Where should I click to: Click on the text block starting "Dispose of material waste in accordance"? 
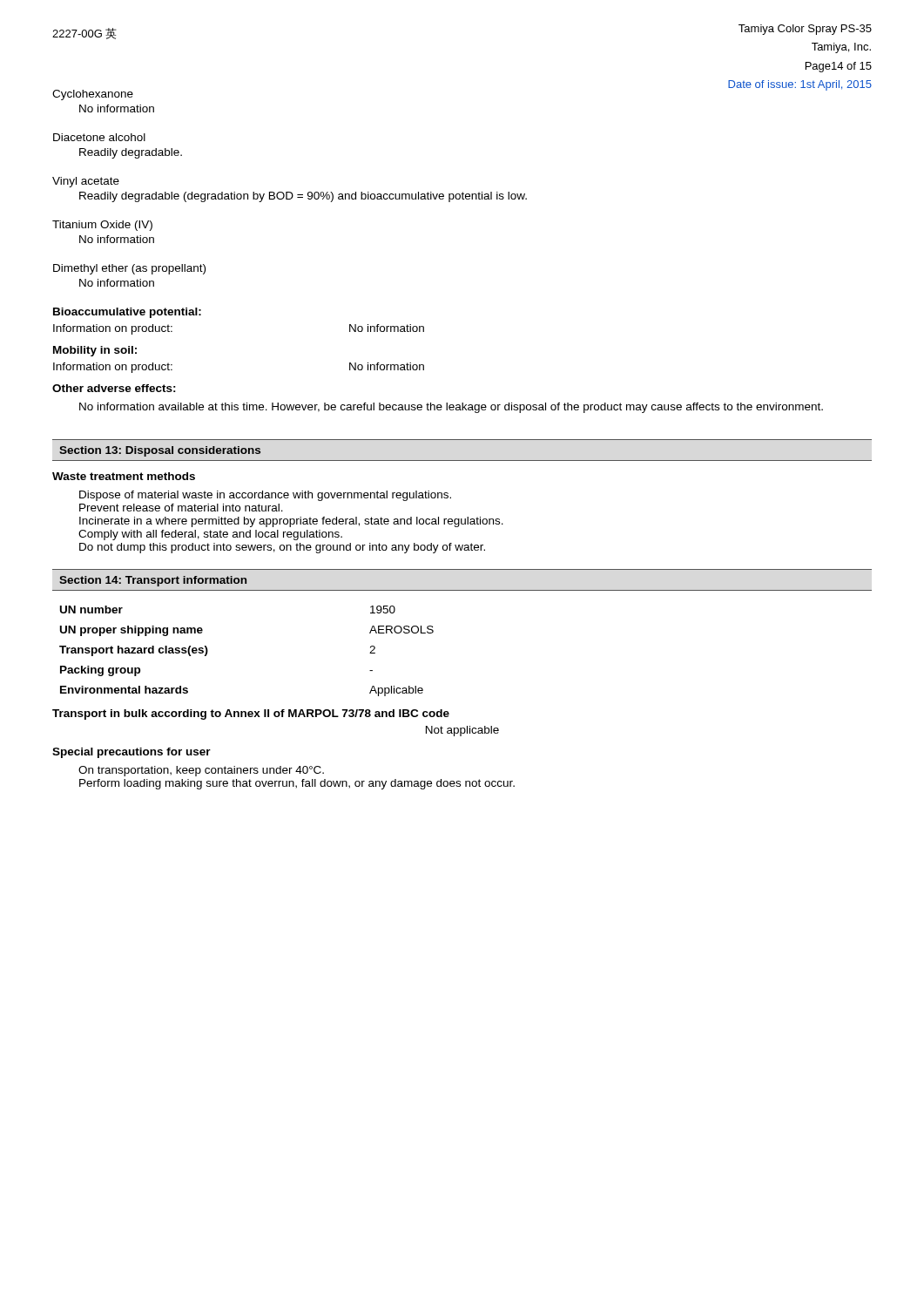(265, 494)
